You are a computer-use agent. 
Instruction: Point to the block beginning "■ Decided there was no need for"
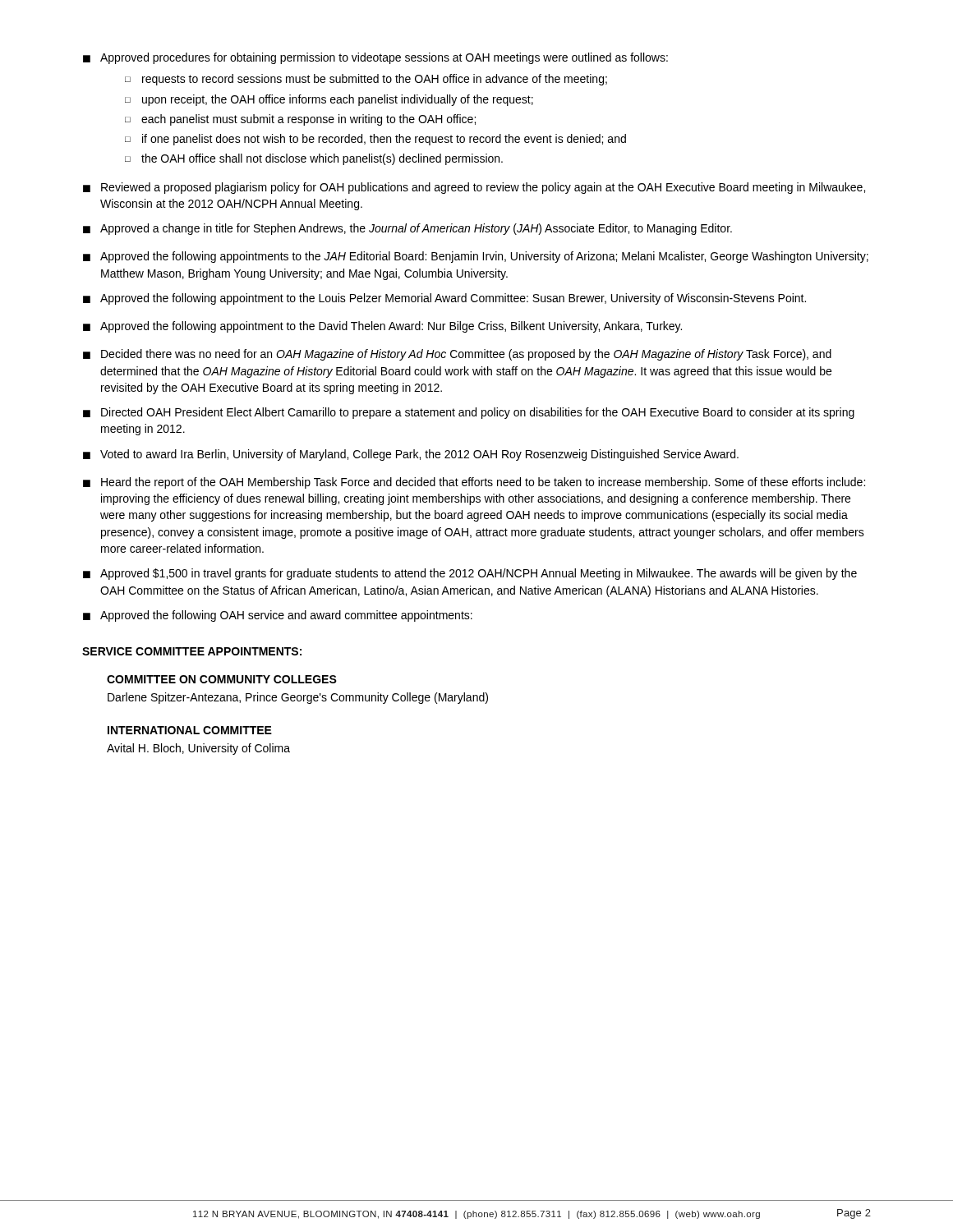point(476,371)
